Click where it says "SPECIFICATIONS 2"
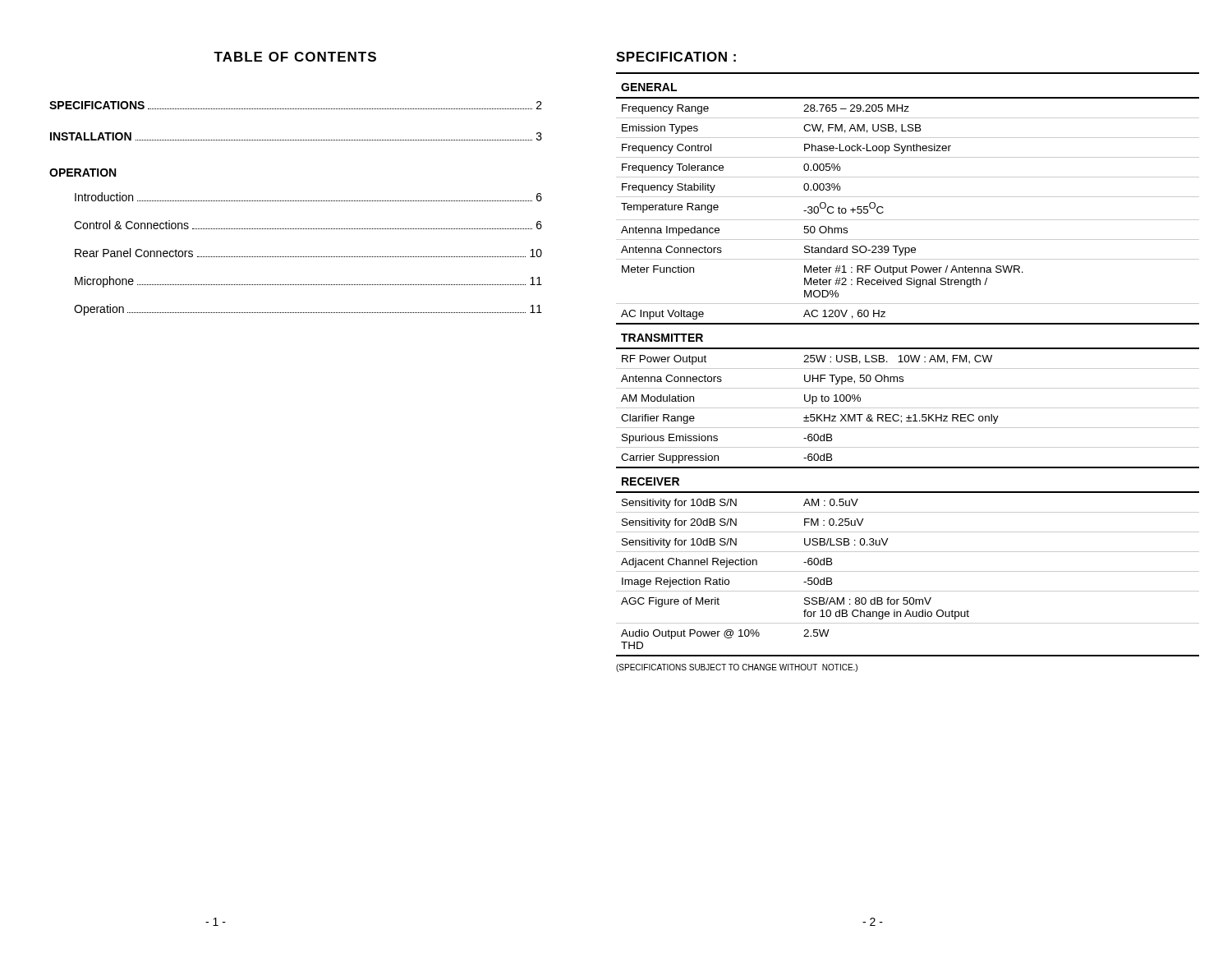The image size is (1232, 953). (x=296, y=105)
